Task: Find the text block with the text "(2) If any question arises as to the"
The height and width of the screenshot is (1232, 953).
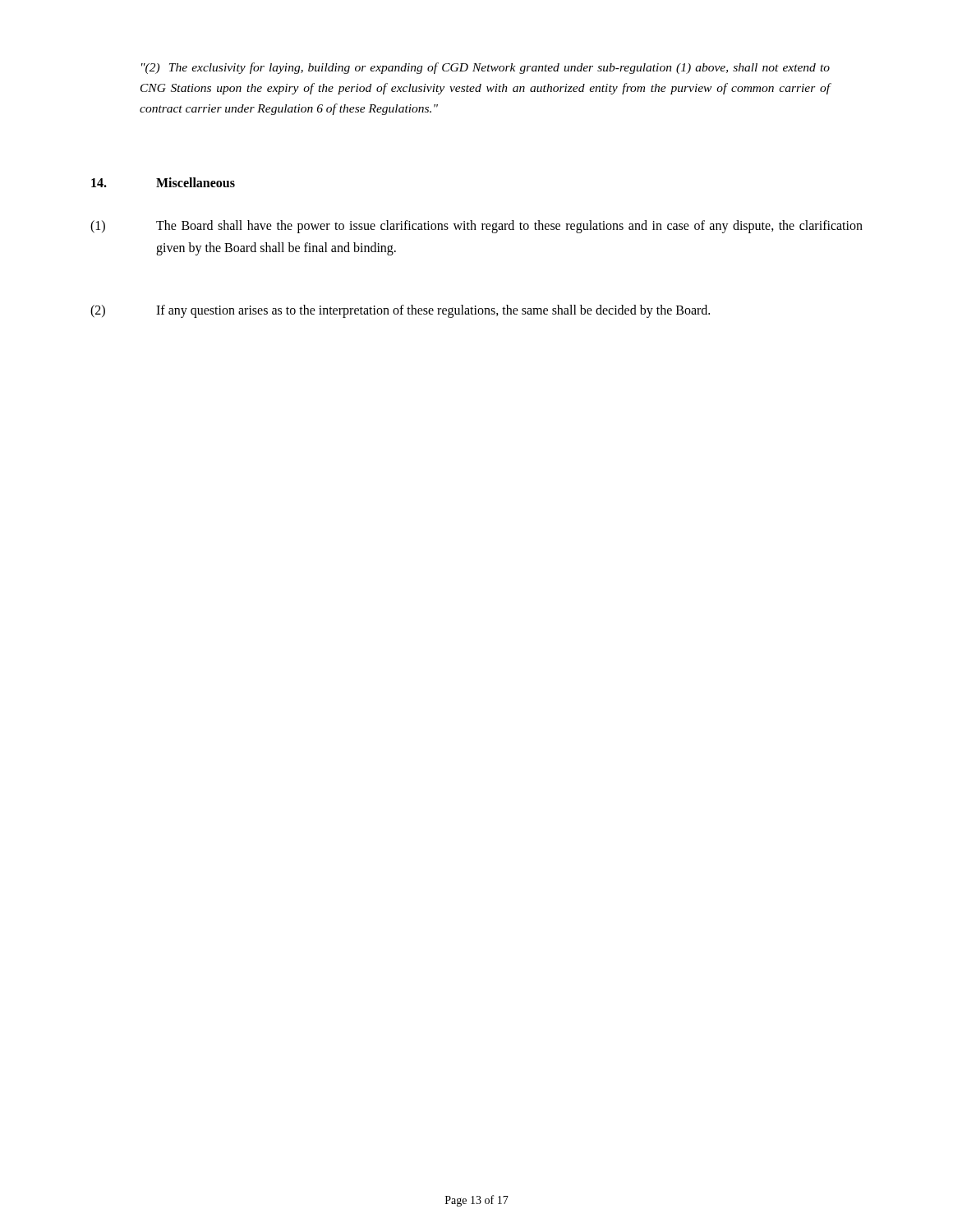Action: (x=476, y=311)
